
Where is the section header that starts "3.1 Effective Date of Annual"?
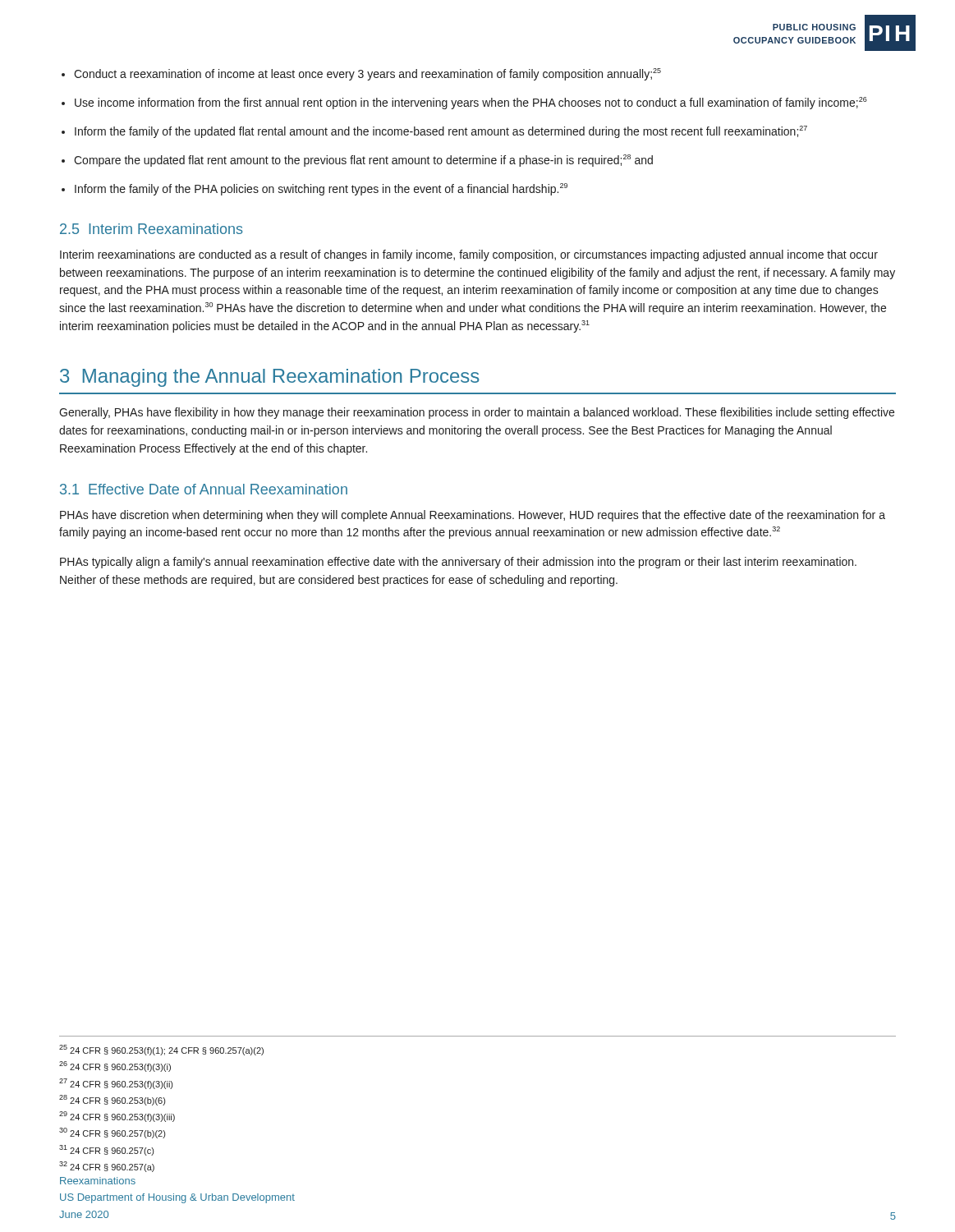[204, 489]
